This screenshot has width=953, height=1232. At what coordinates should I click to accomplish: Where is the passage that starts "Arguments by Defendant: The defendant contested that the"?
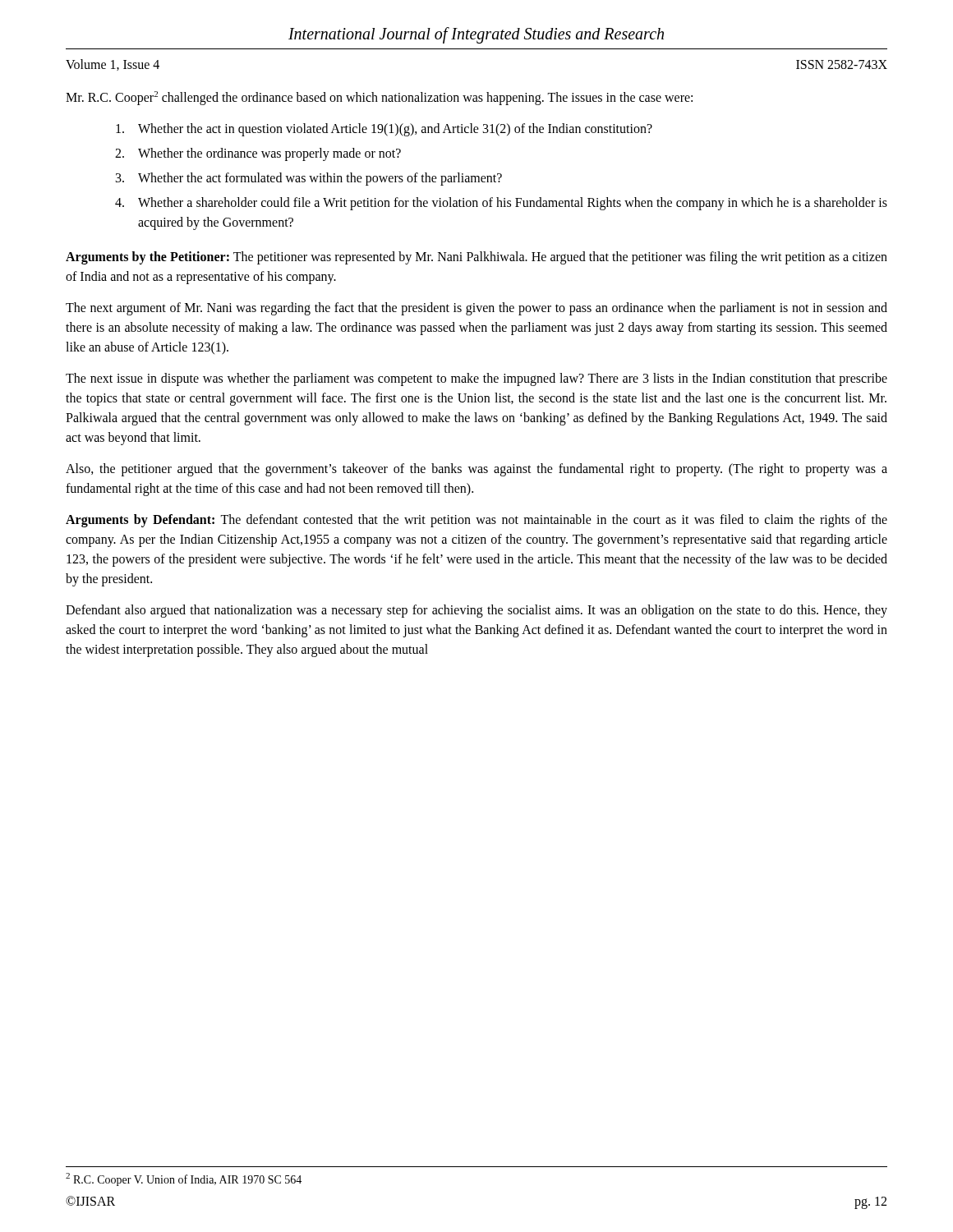(x=476, y=549)
